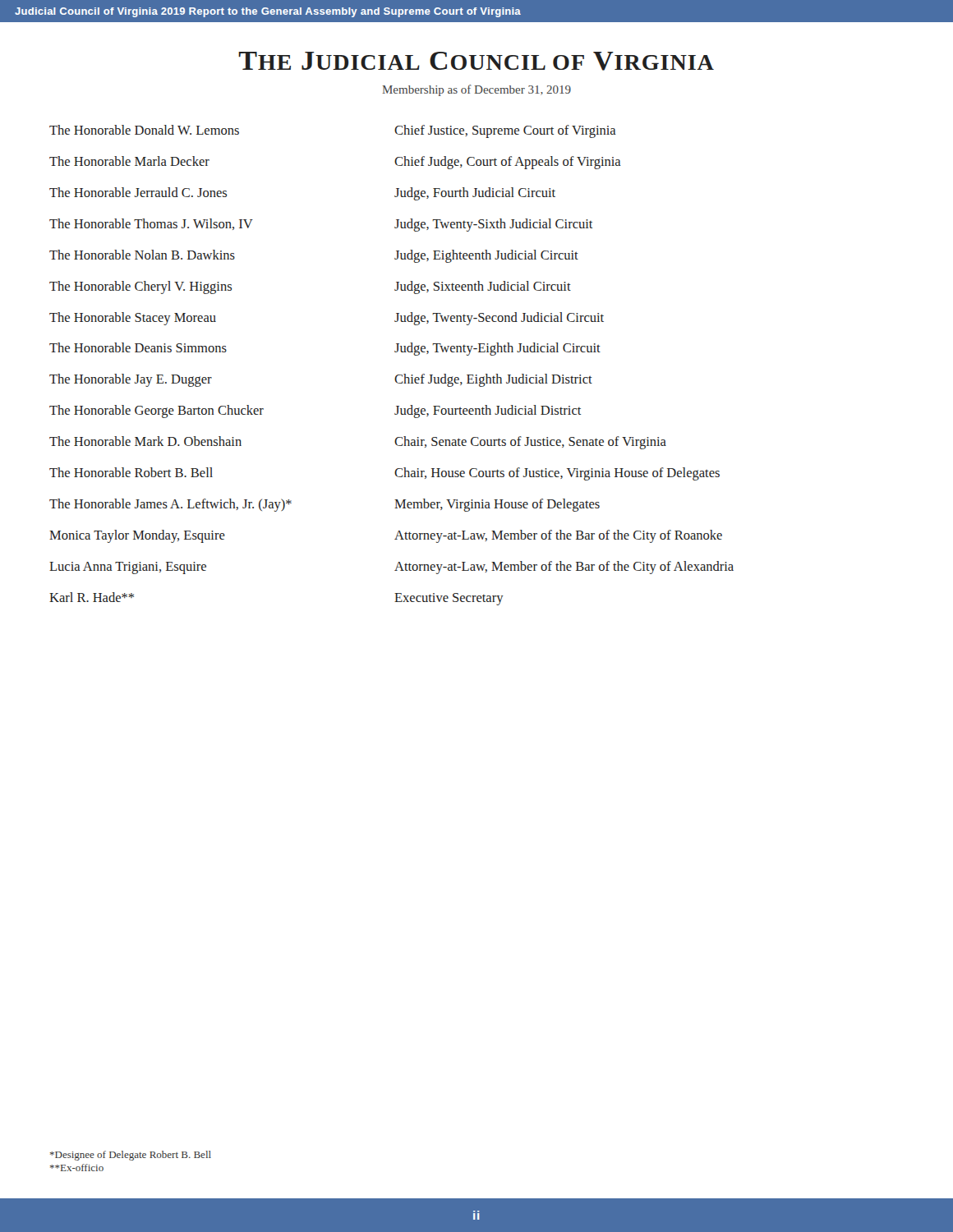Select the block starting "The Honorable Jerrauld C. Jones"
The width and height of the screenshot is (953, 1232).
click(x=476, y=193)
